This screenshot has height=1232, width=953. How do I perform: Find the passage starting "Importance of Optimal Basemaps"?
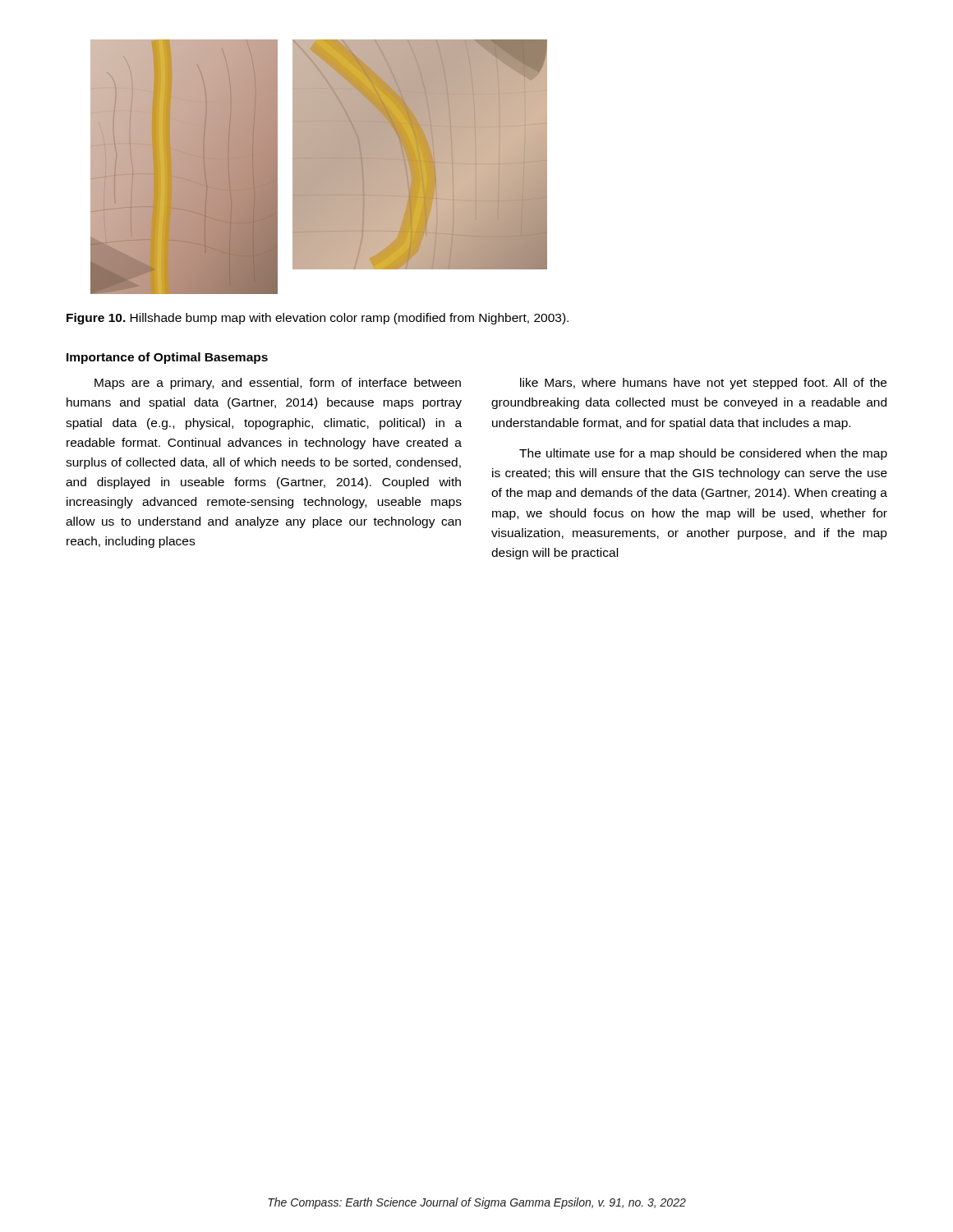coord(167,357)
